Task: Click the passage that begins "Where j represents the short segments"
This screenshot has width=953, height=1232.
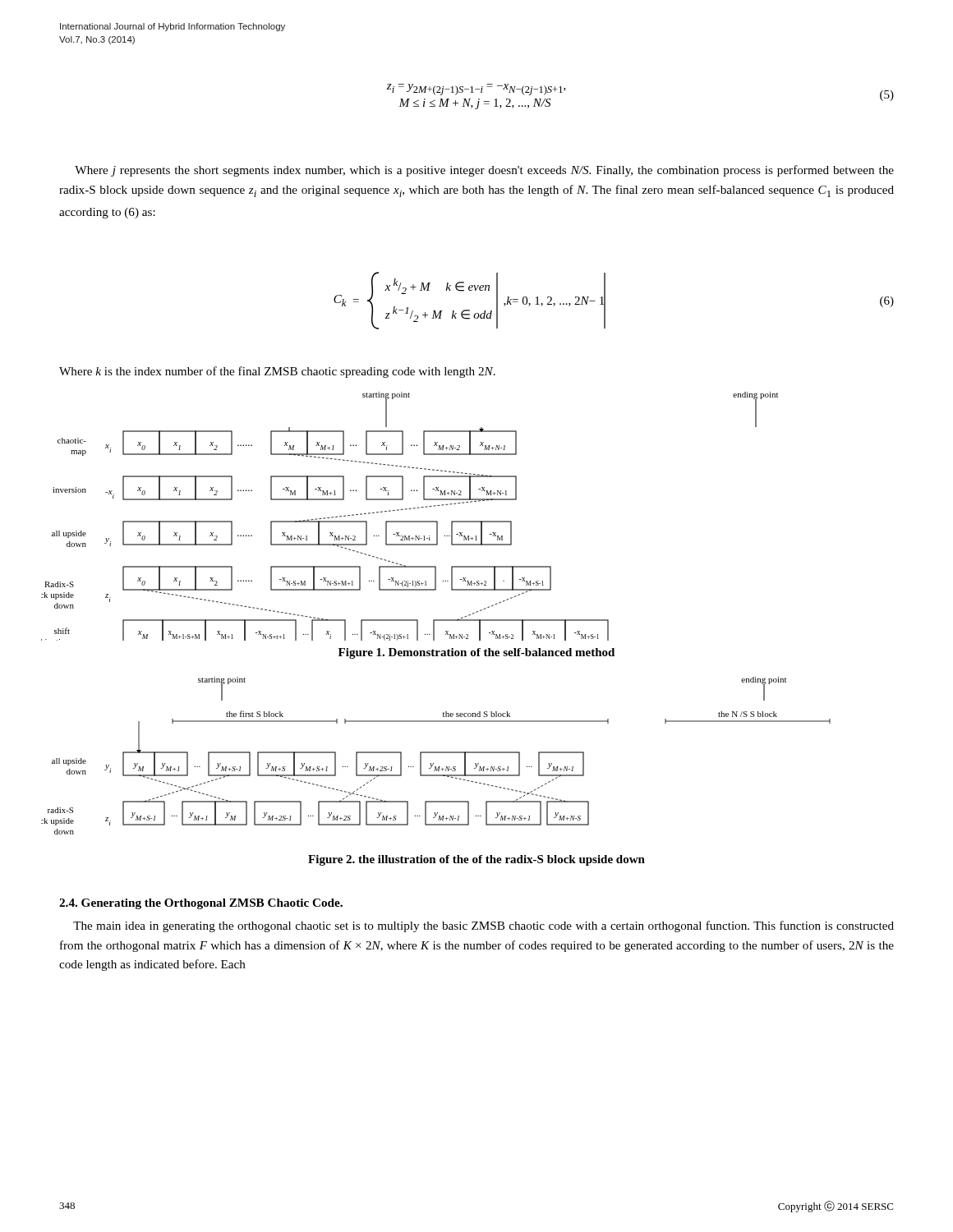Action: 476,191
